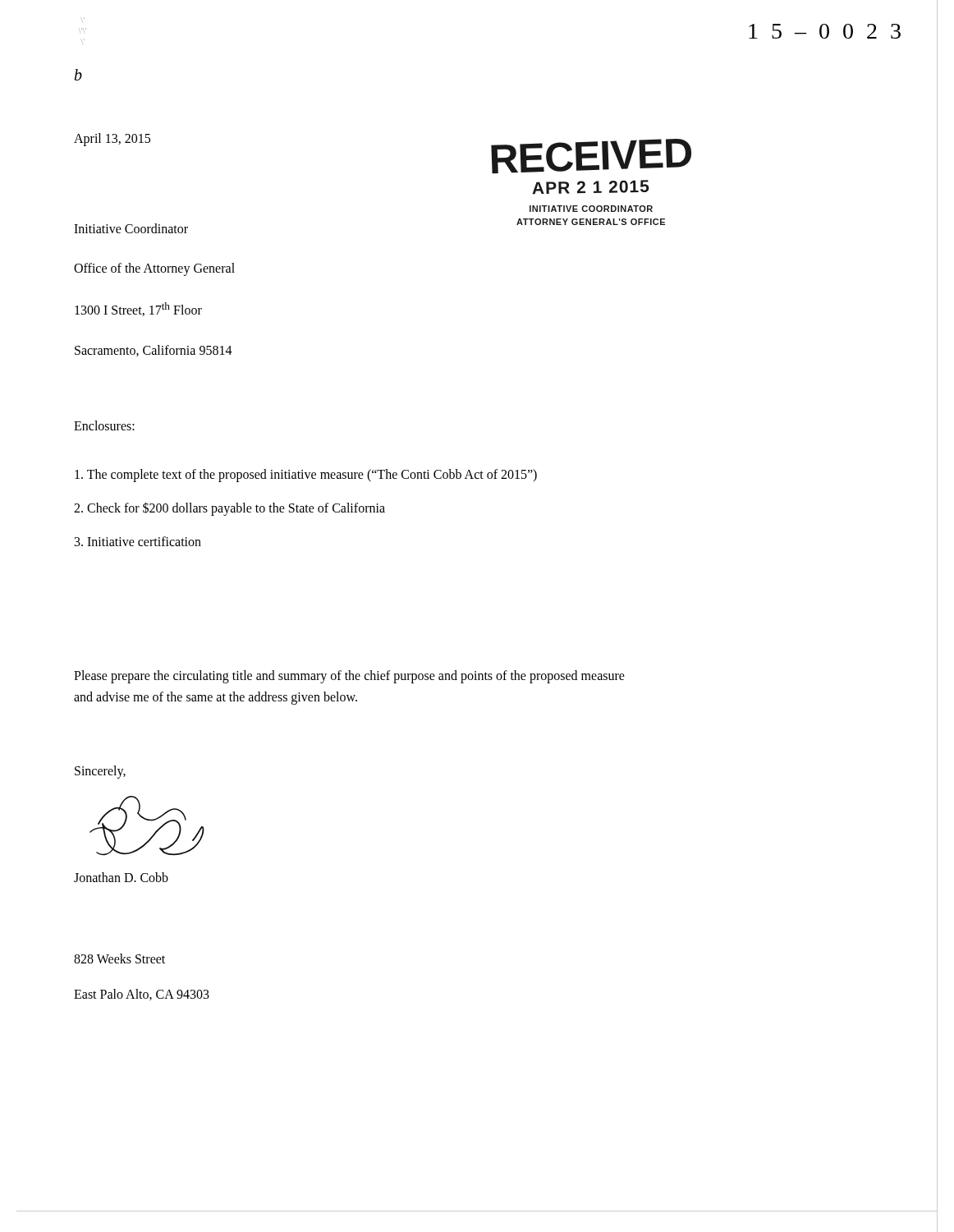Viewport: 954px width, 1232px height.
Task: Find the text with the text "East Palo Alto, CA 94303"
Action: [142, 994]
